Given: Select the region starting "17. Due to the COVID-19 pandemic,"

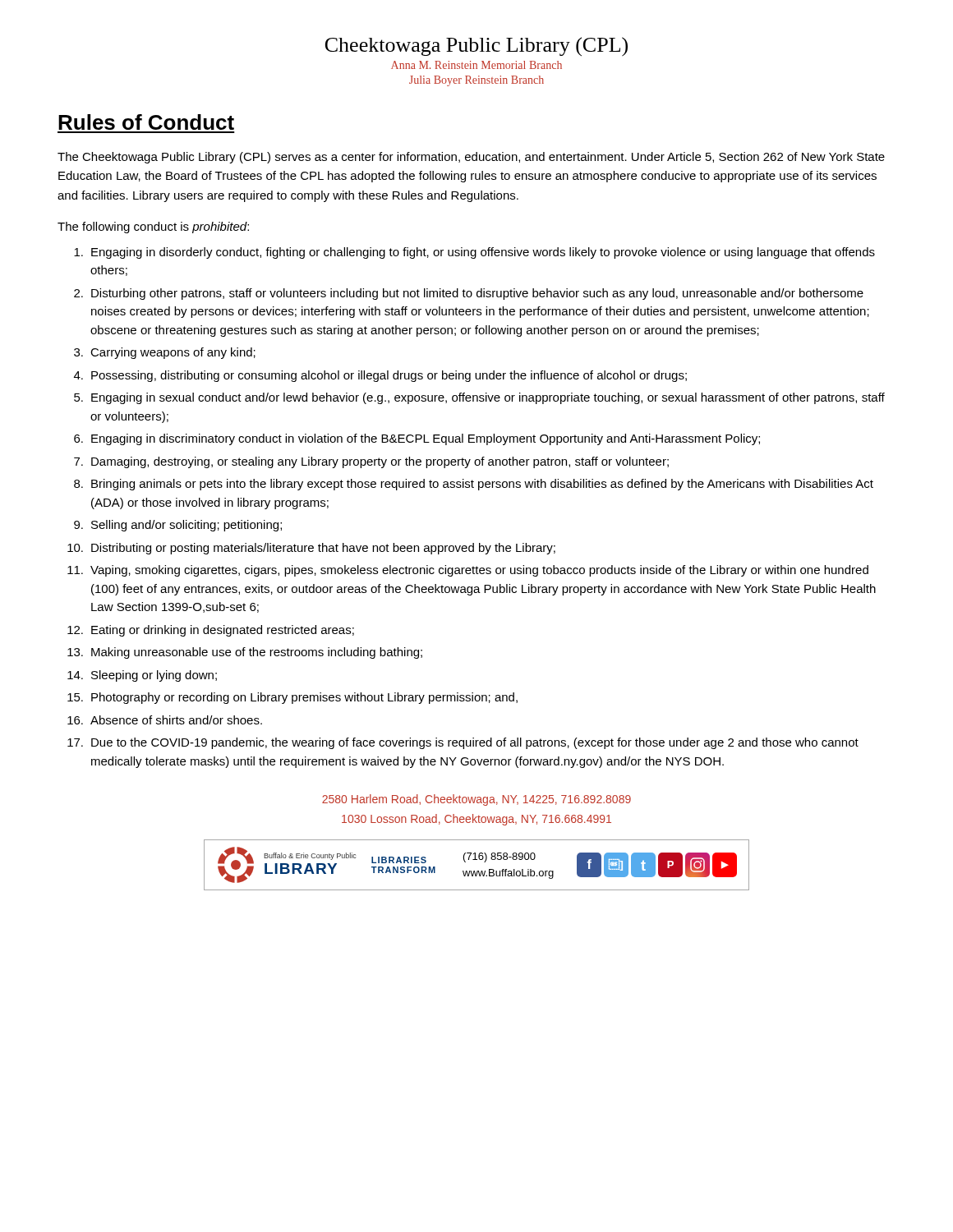Looking at the screenshot, I should tap(476, 752).
